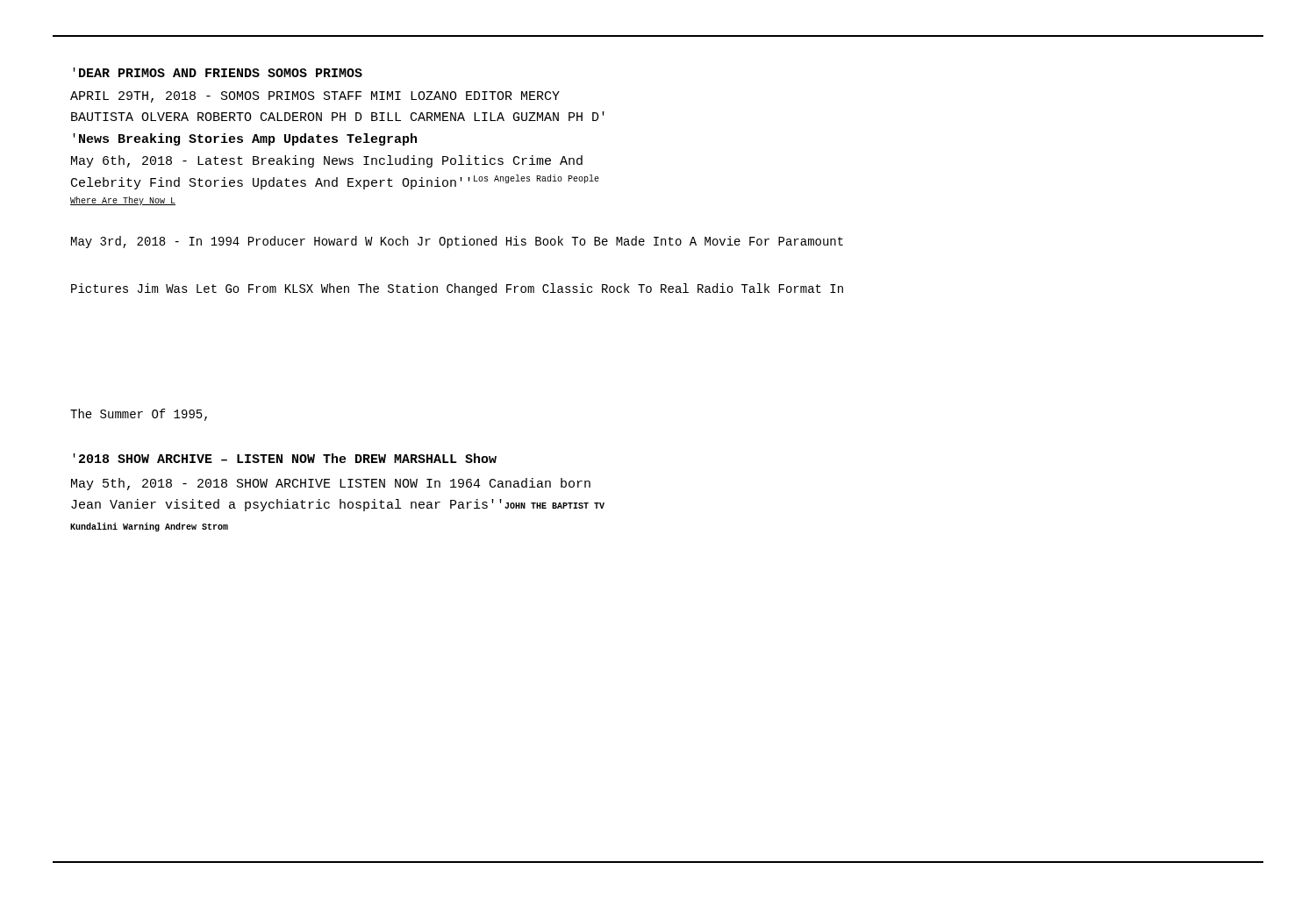This screenshot has height=898, width=1316.
Task: Find the section header that says "'News Breaking Stories"
Action: click(x=244, y=139)
